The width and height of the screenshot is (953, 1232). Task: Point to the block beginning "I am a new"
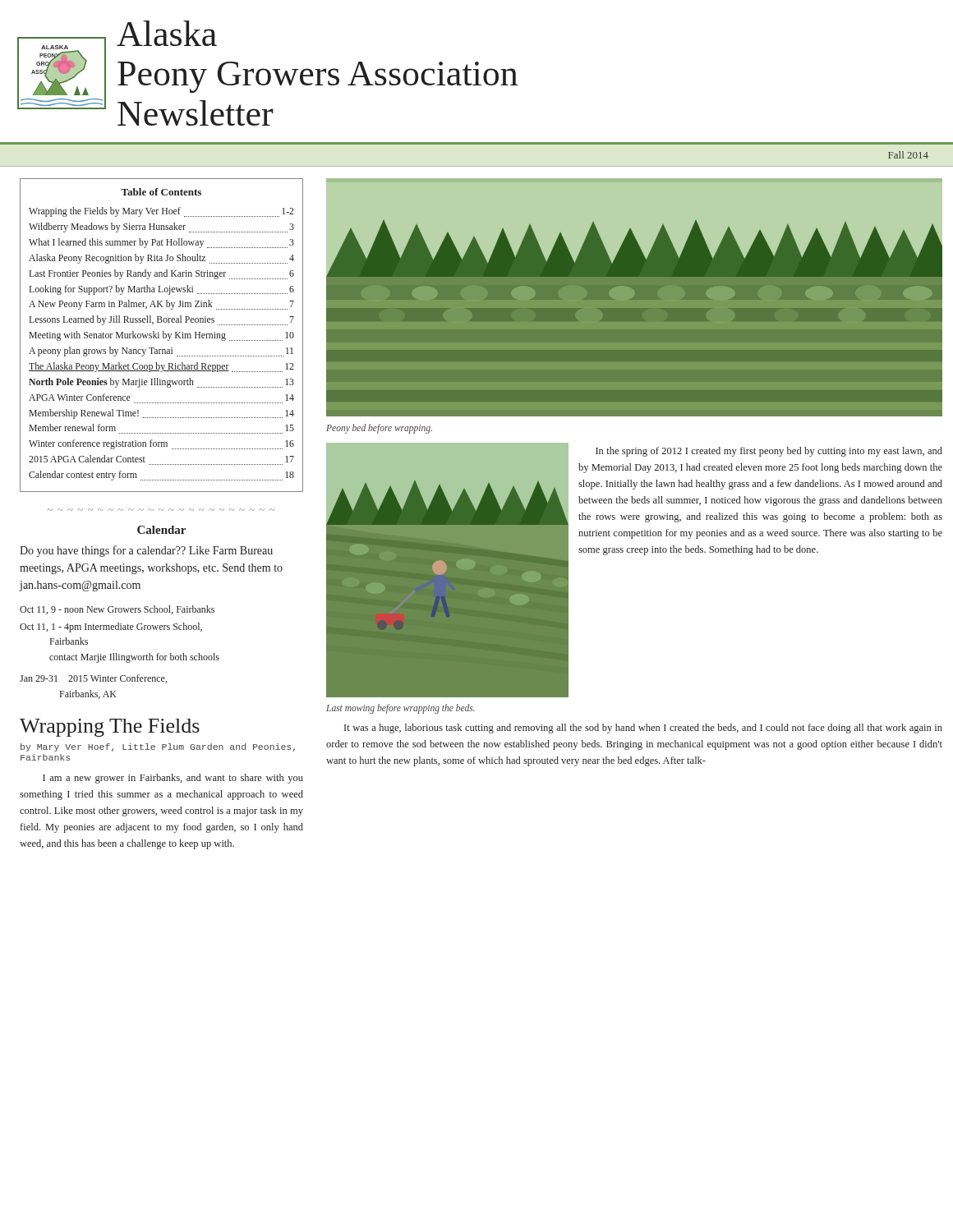pyautogui.click(x=161, y=810)
